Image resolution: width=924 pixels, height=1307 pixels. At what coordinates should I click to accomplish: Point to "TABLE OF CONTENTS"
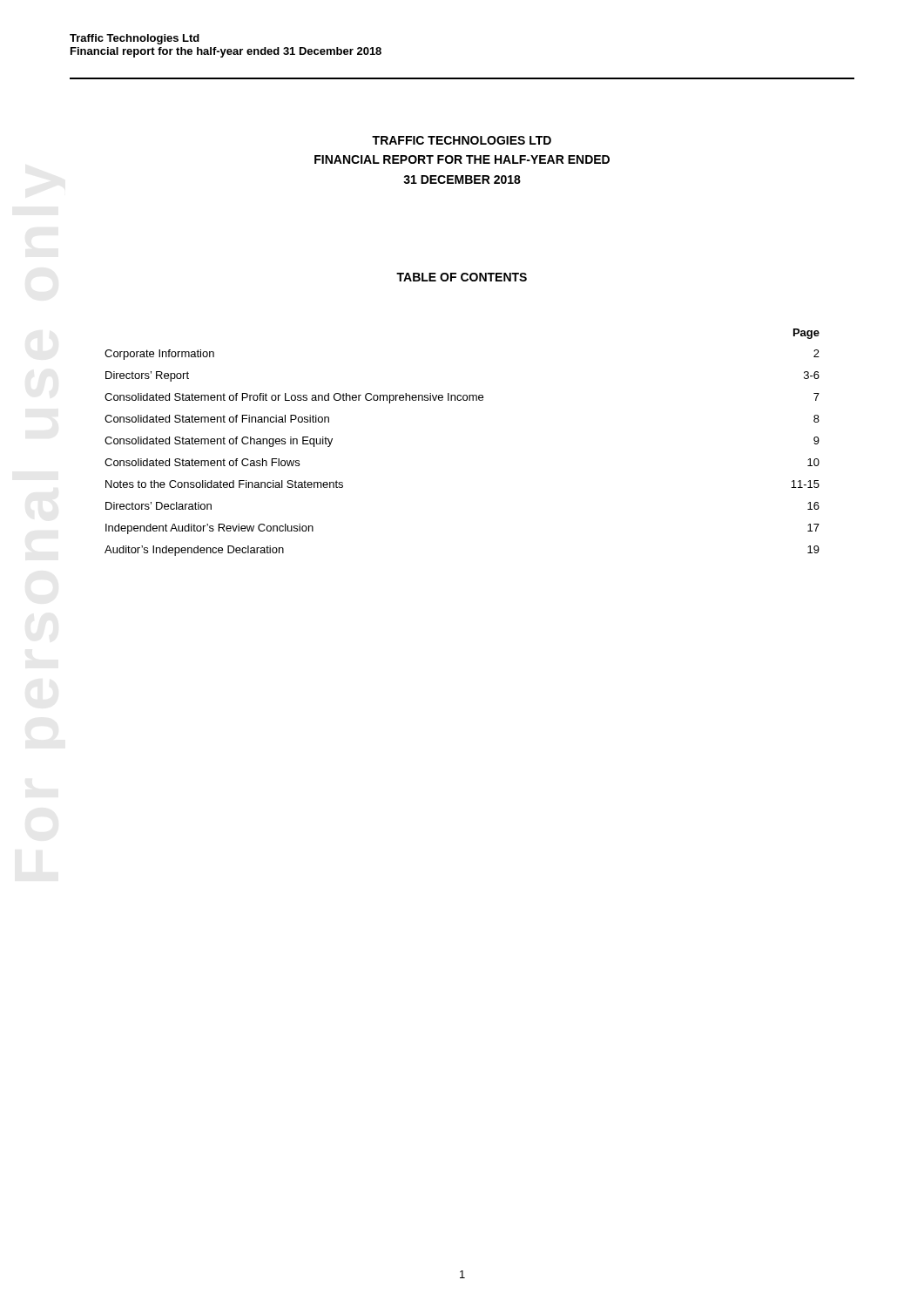click(462, 277)
